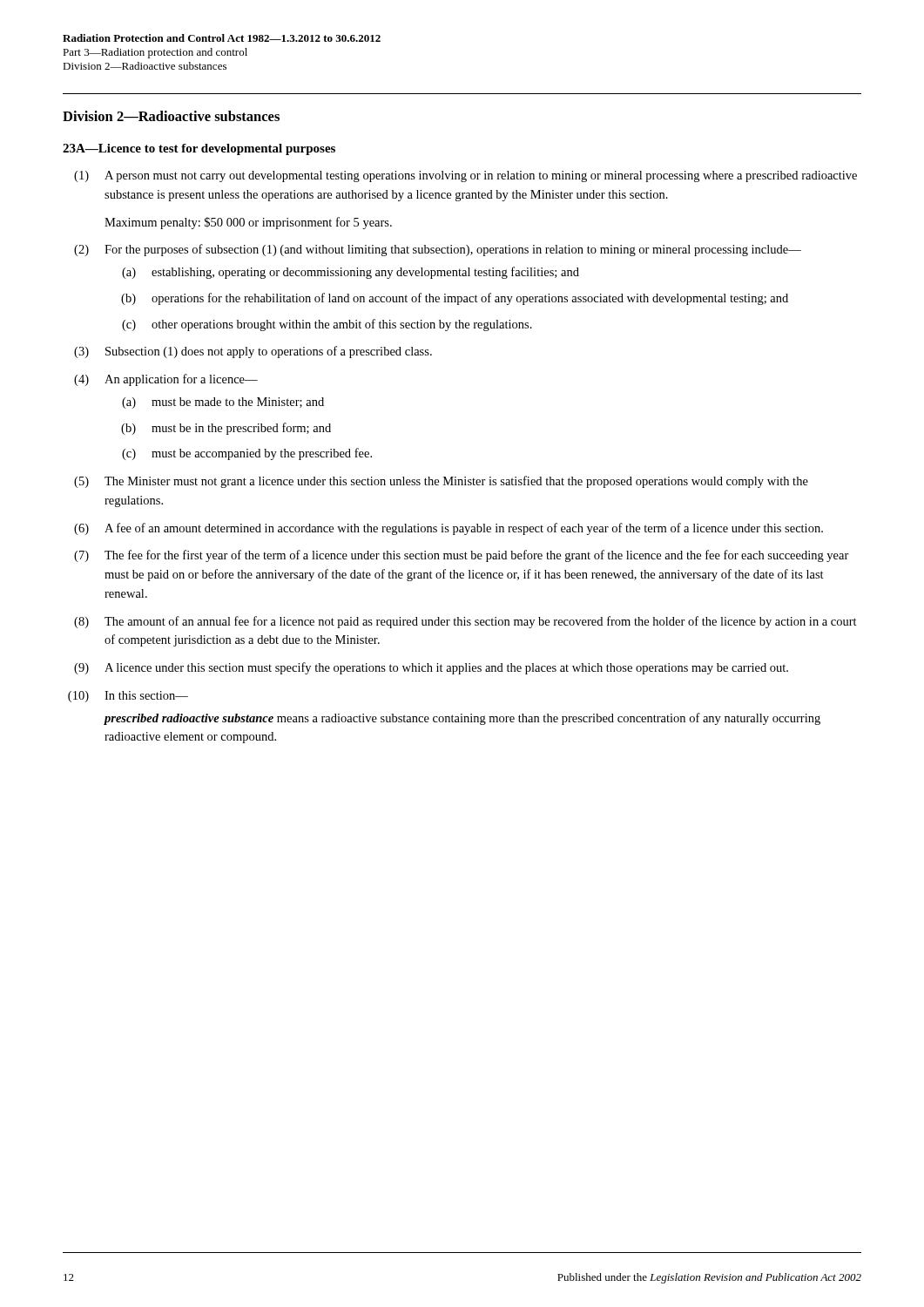Find the block on this page that starts "(9) A licence"
The height and width of the screenshot is (1307, 924).
[x=462, y=668]
